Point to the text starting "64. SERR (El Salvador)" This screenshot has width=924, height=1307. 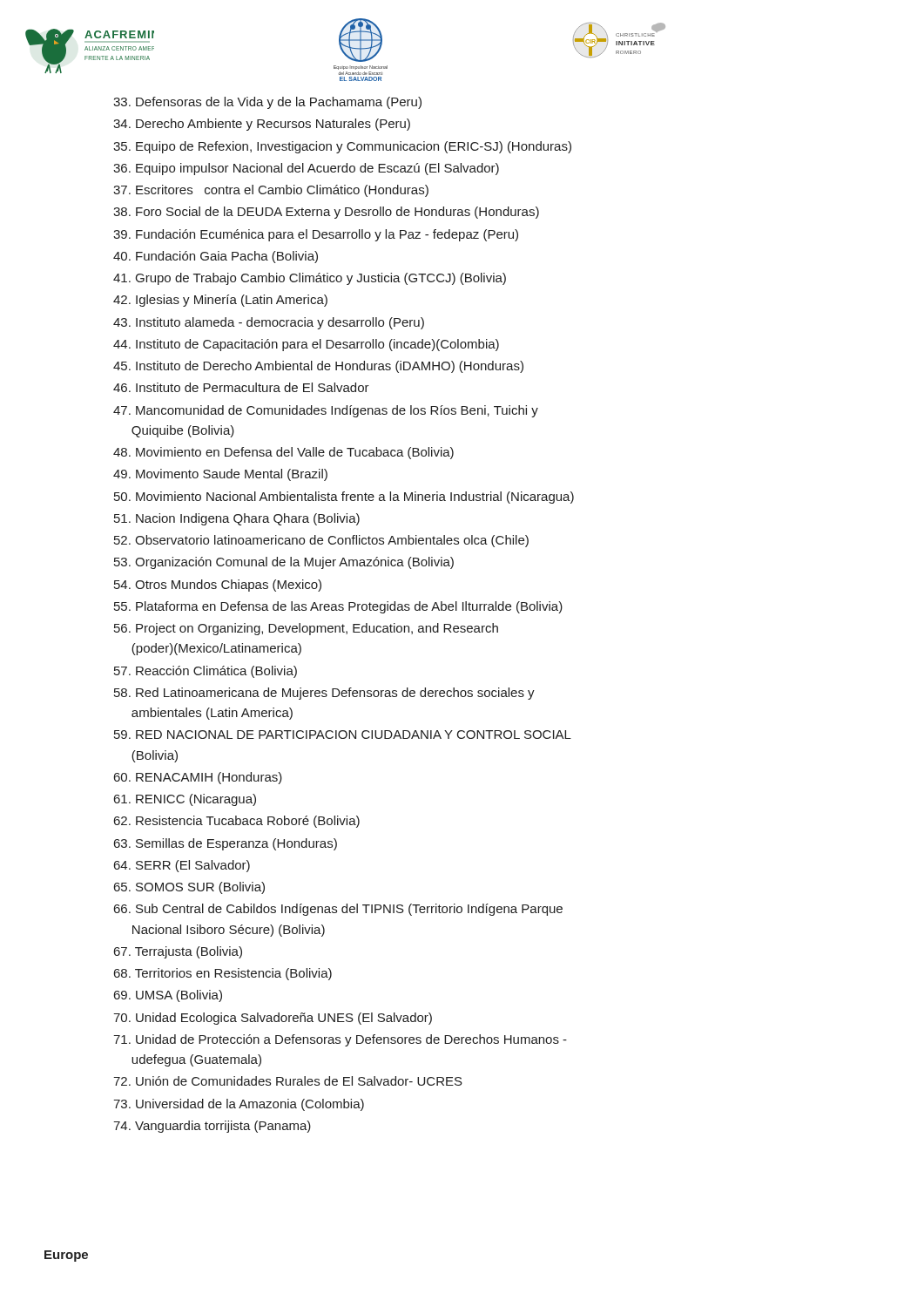tap(182, 865)
